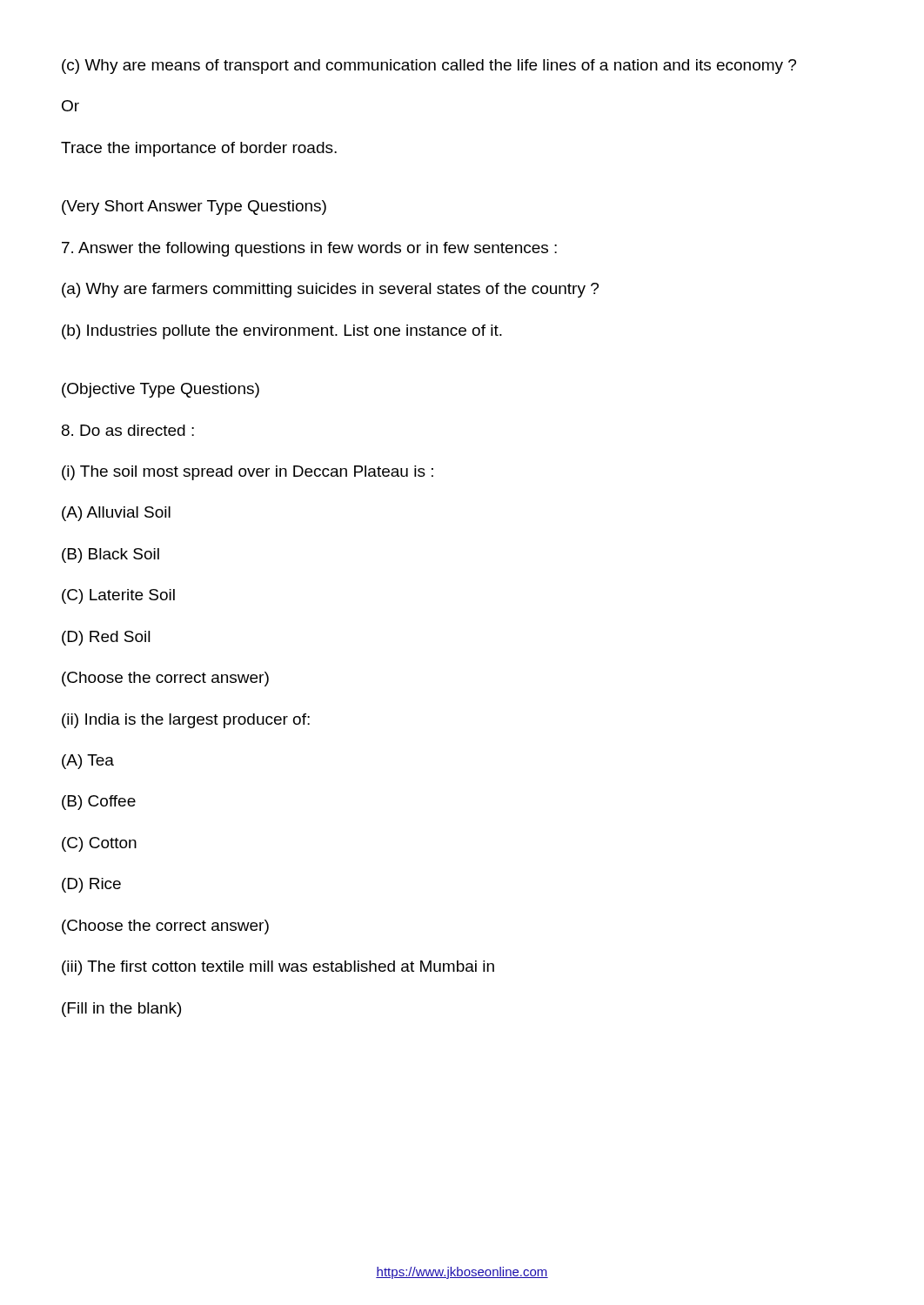Click on the text block starting "(Objective Type Questions)"
The width and height of the screenshot is (924, 1305).
160,388
